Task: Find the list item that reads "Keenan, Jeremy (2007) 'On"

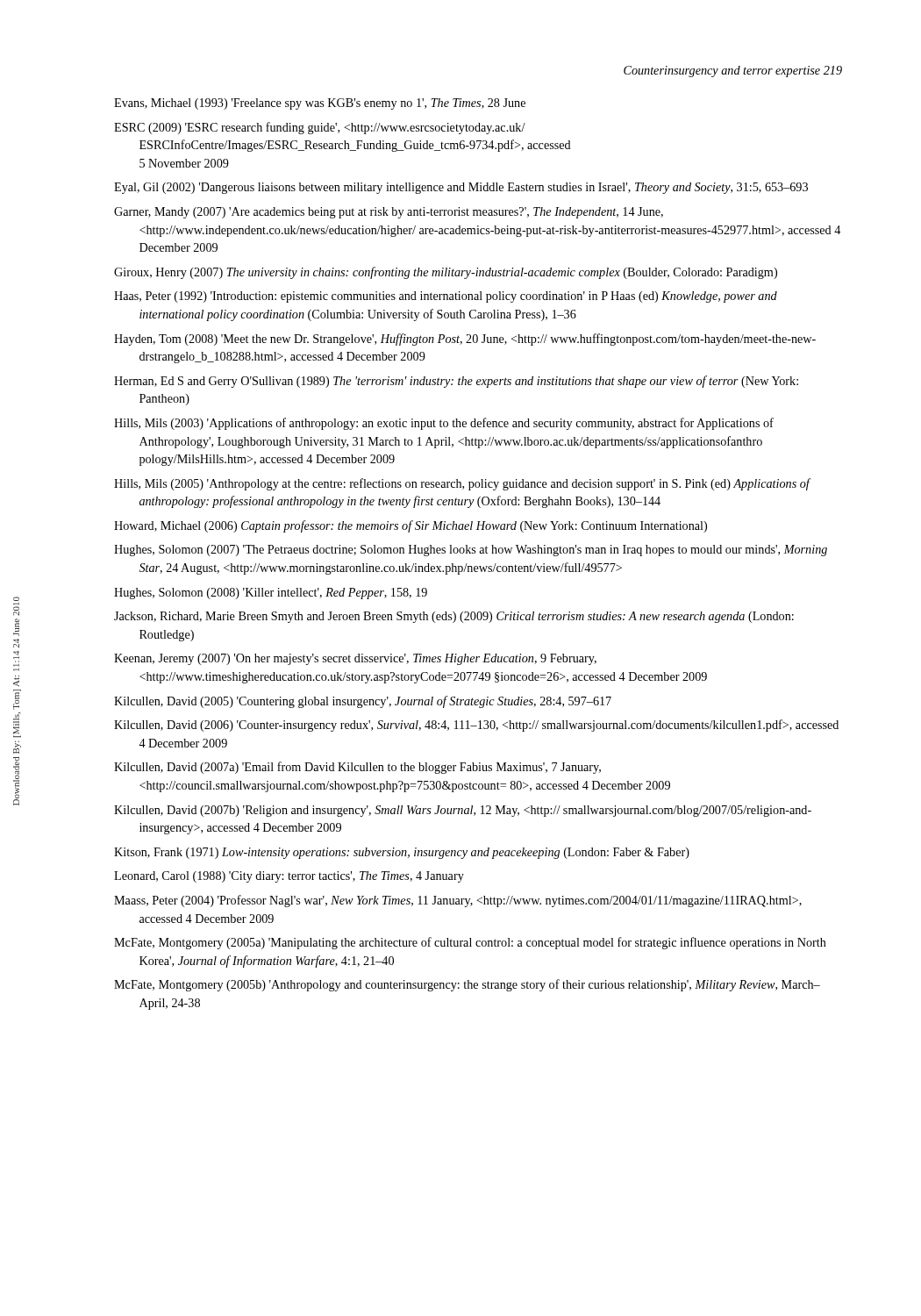Action: click(x=411, y=667)
